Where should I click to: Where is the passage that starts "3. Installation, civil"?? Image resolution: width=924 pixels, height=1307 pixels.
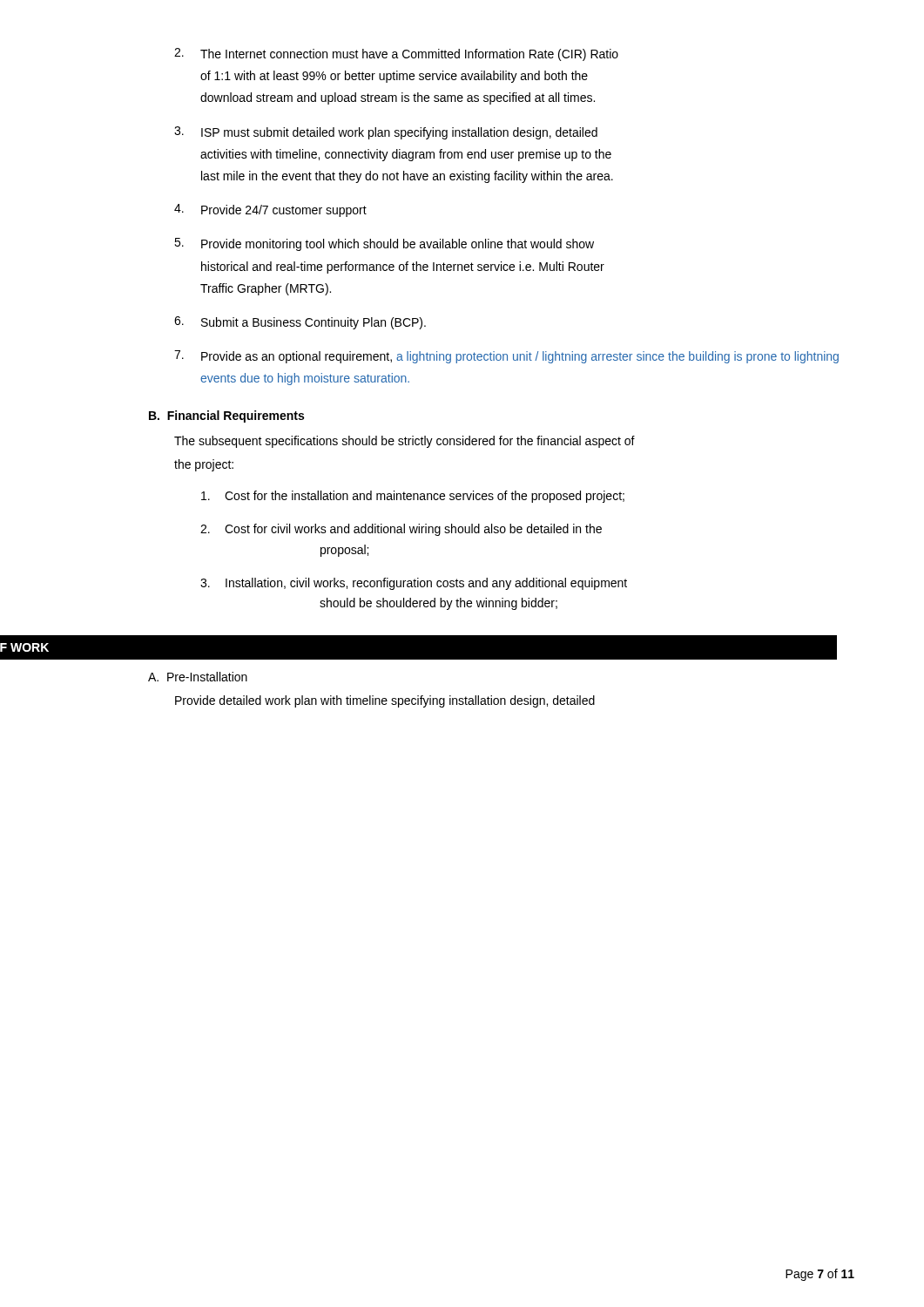click(471, 594)
